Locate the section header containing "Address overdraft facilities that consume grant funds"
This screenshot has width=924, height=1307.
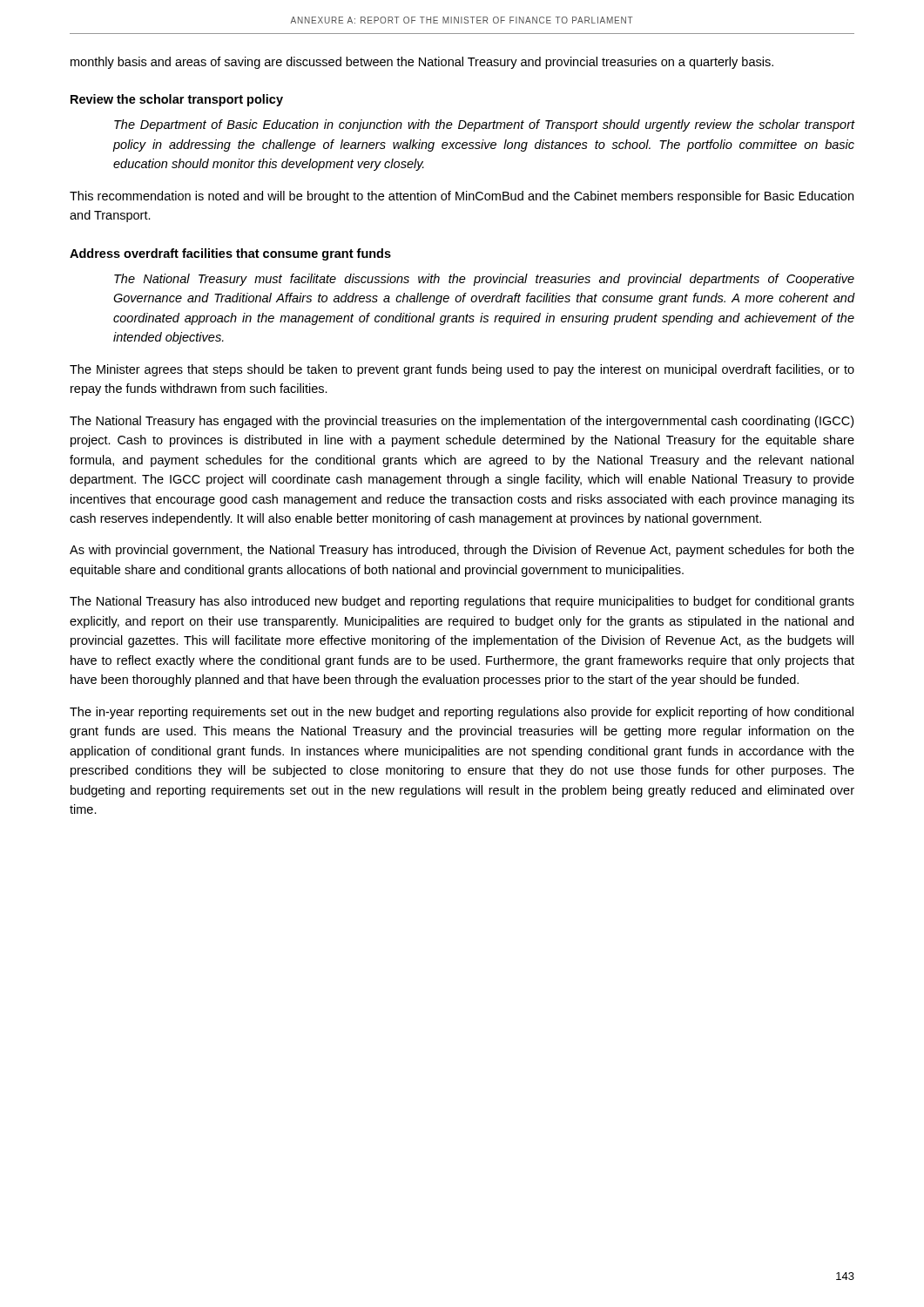pos(230,253)
